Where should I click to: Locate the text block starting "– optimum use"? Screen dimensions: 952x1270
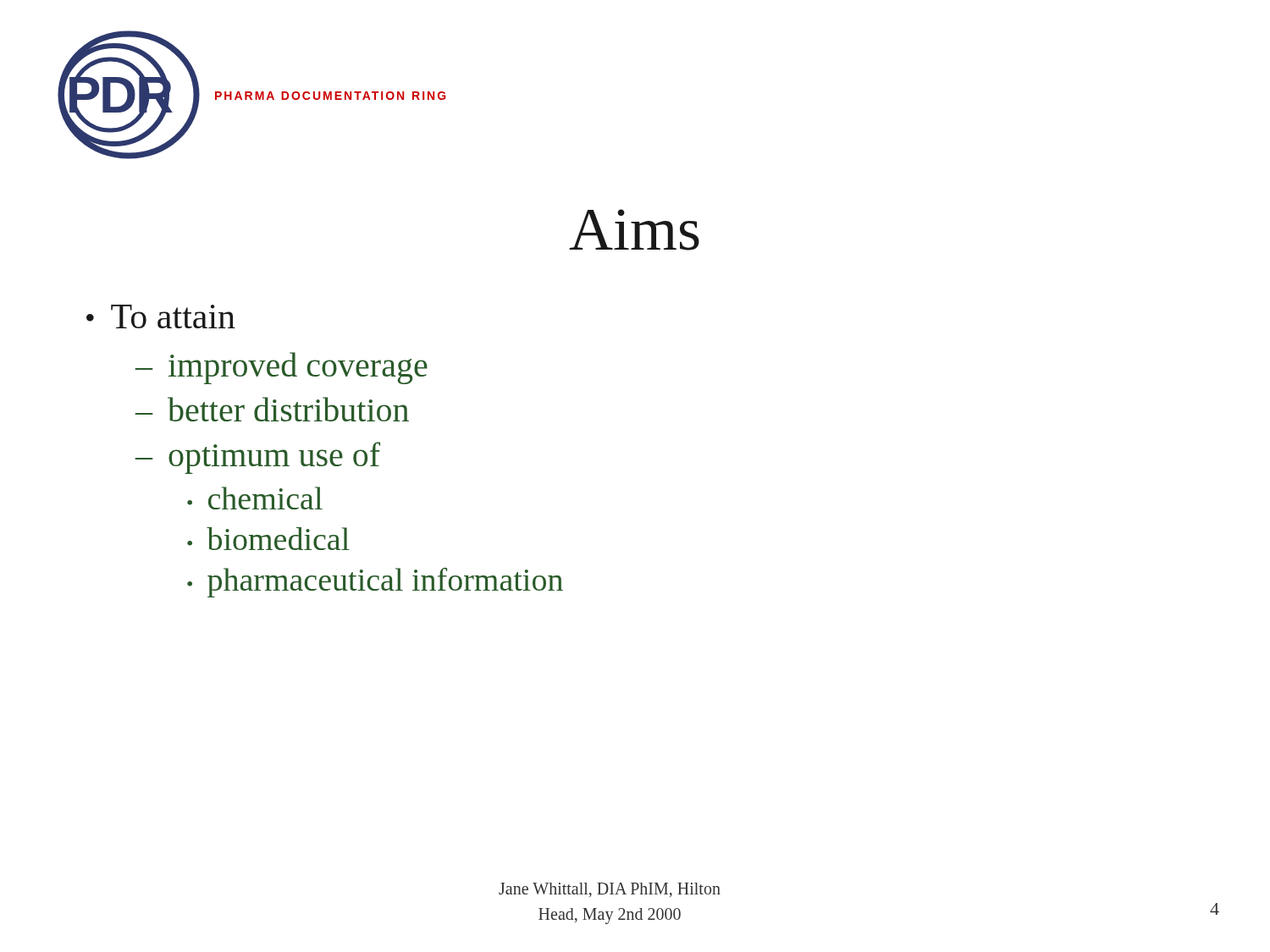(x=258, y=455)
